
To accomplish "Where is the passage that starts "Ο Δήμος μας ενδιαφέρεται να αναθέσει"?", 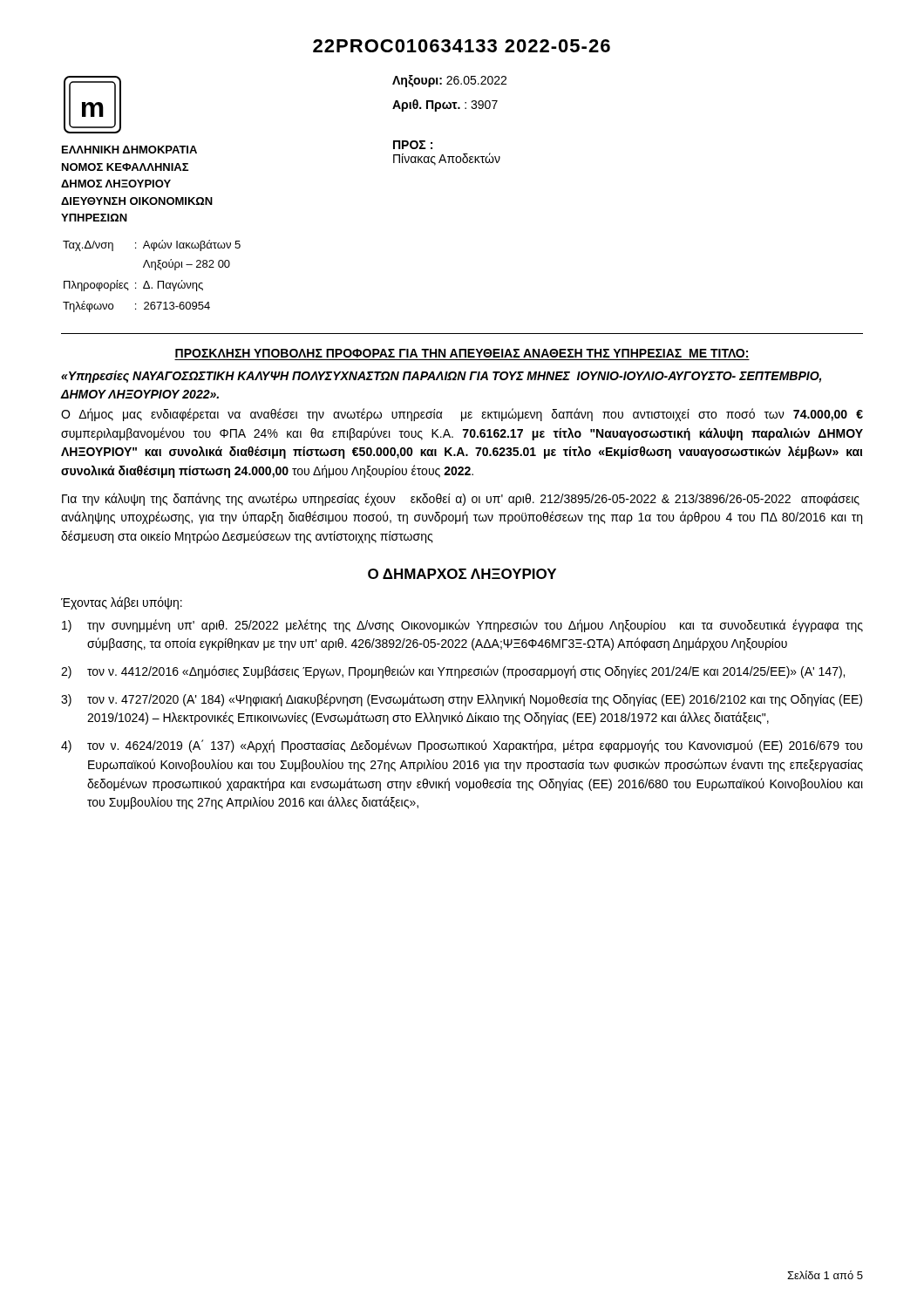I will tap(462, 442).
